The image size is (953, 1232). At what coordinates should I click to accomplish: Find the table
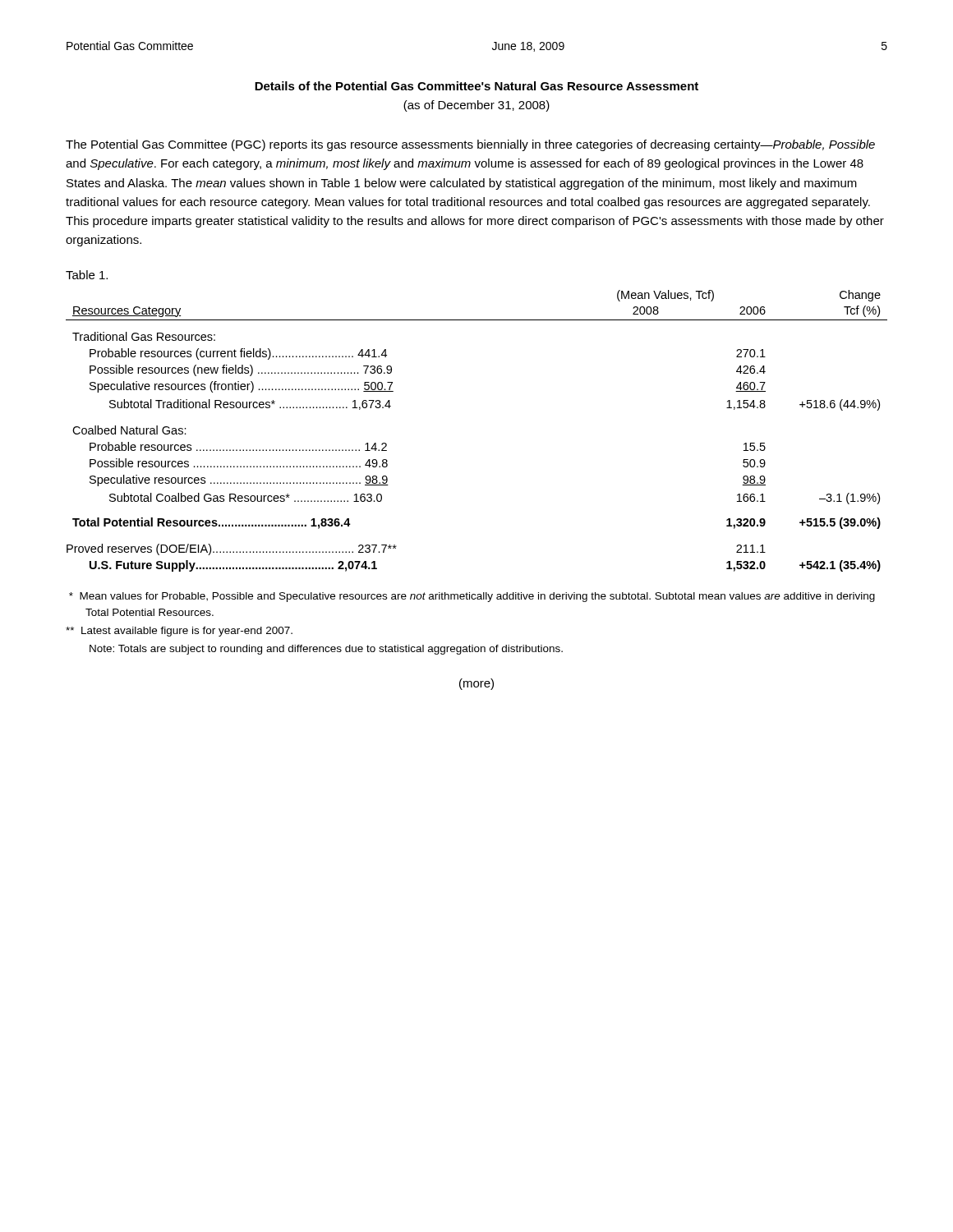click(476, 430)
